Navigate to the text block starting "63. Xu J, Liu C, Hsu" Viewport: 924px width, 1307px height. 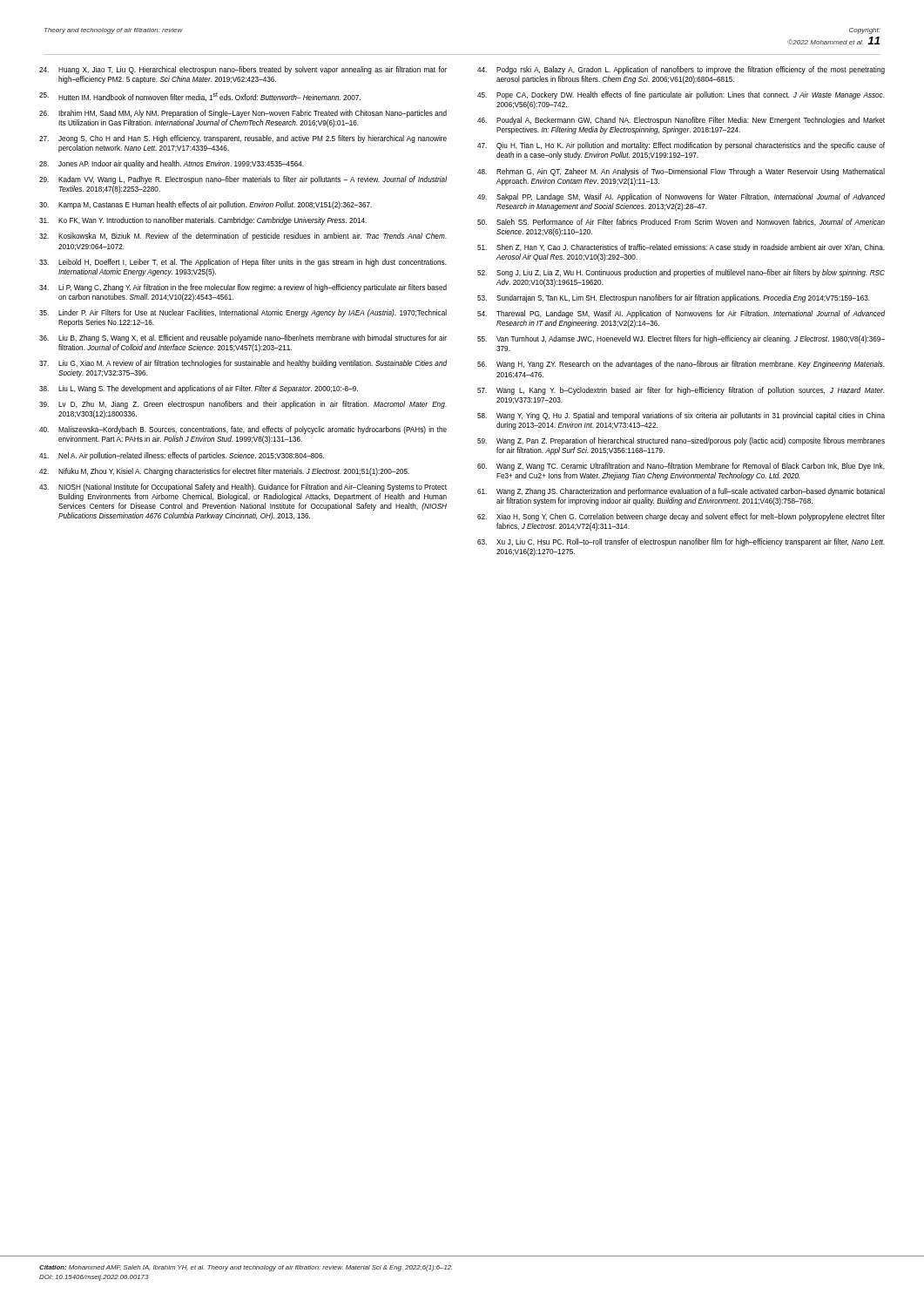pyautogui.click(x=681, y=548)
